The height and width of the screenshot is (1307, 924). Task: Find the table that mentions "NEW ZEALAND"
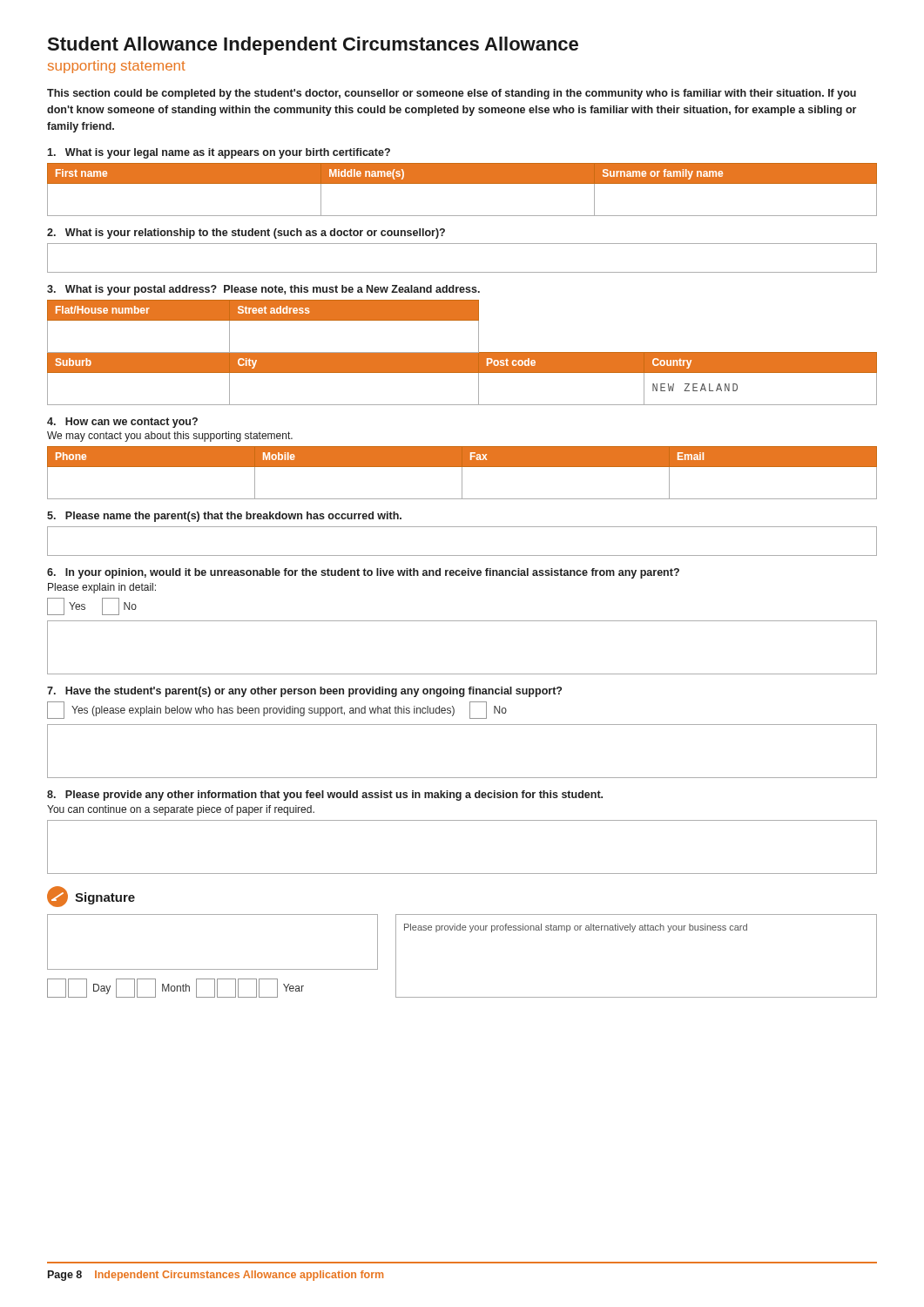click(x=462, y=353)
